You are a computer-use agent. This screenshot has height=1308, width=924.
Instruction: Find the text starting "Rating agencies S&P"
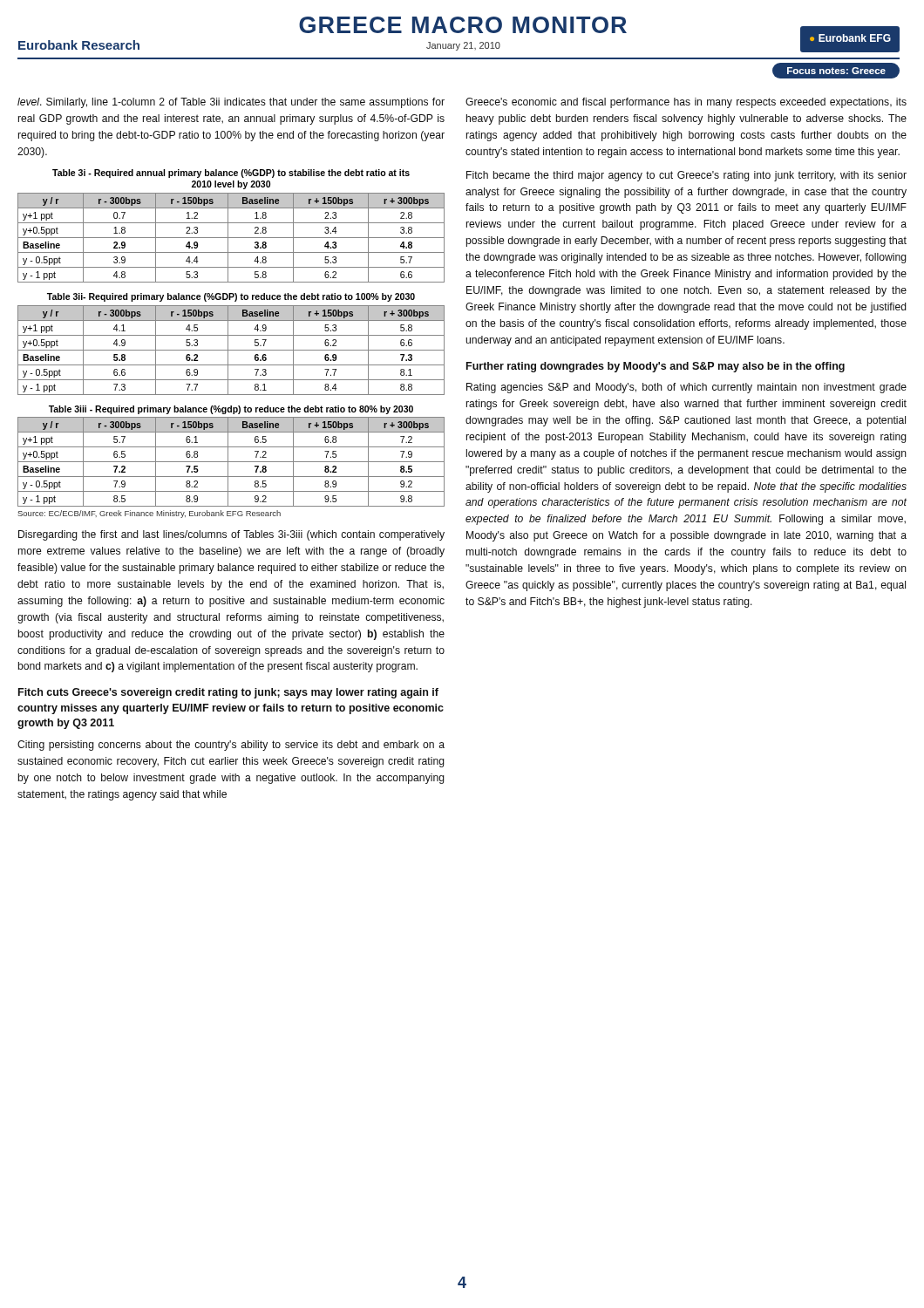pos(686,494)
